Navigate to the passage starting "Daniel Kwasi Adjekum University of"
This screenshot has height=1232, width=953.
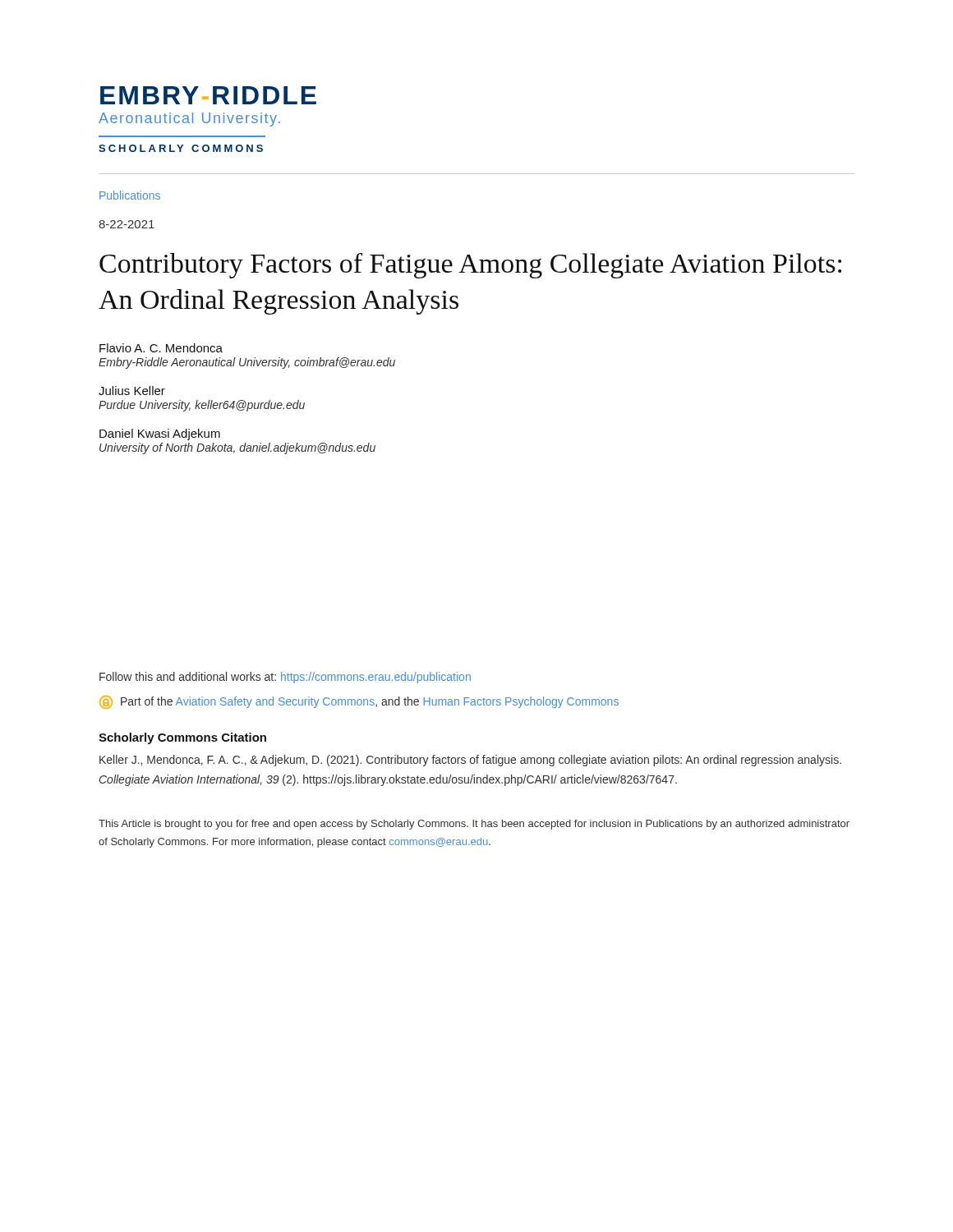click(x=160, y=434)
